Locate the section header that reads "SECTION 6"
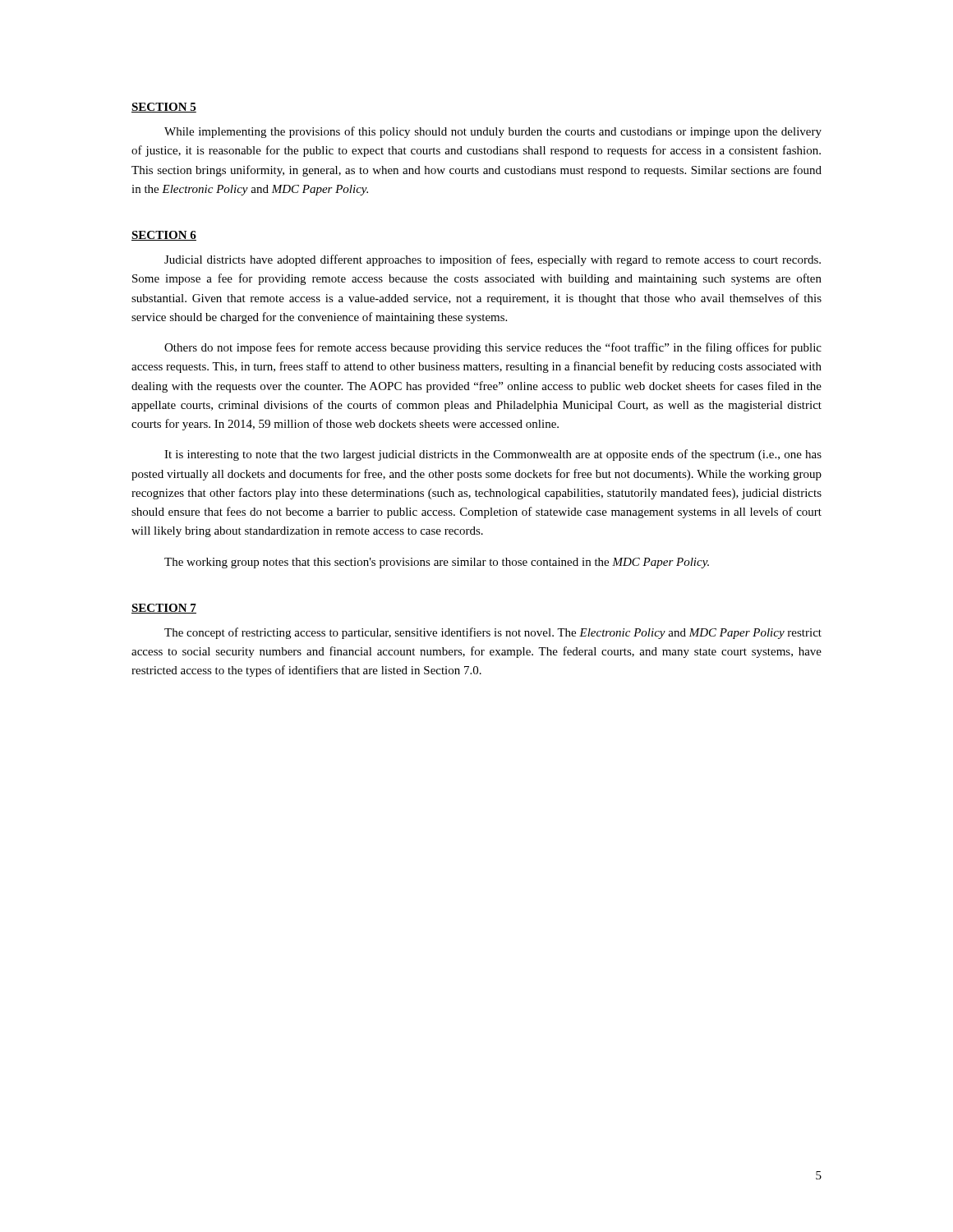 [x=164, y=235]
